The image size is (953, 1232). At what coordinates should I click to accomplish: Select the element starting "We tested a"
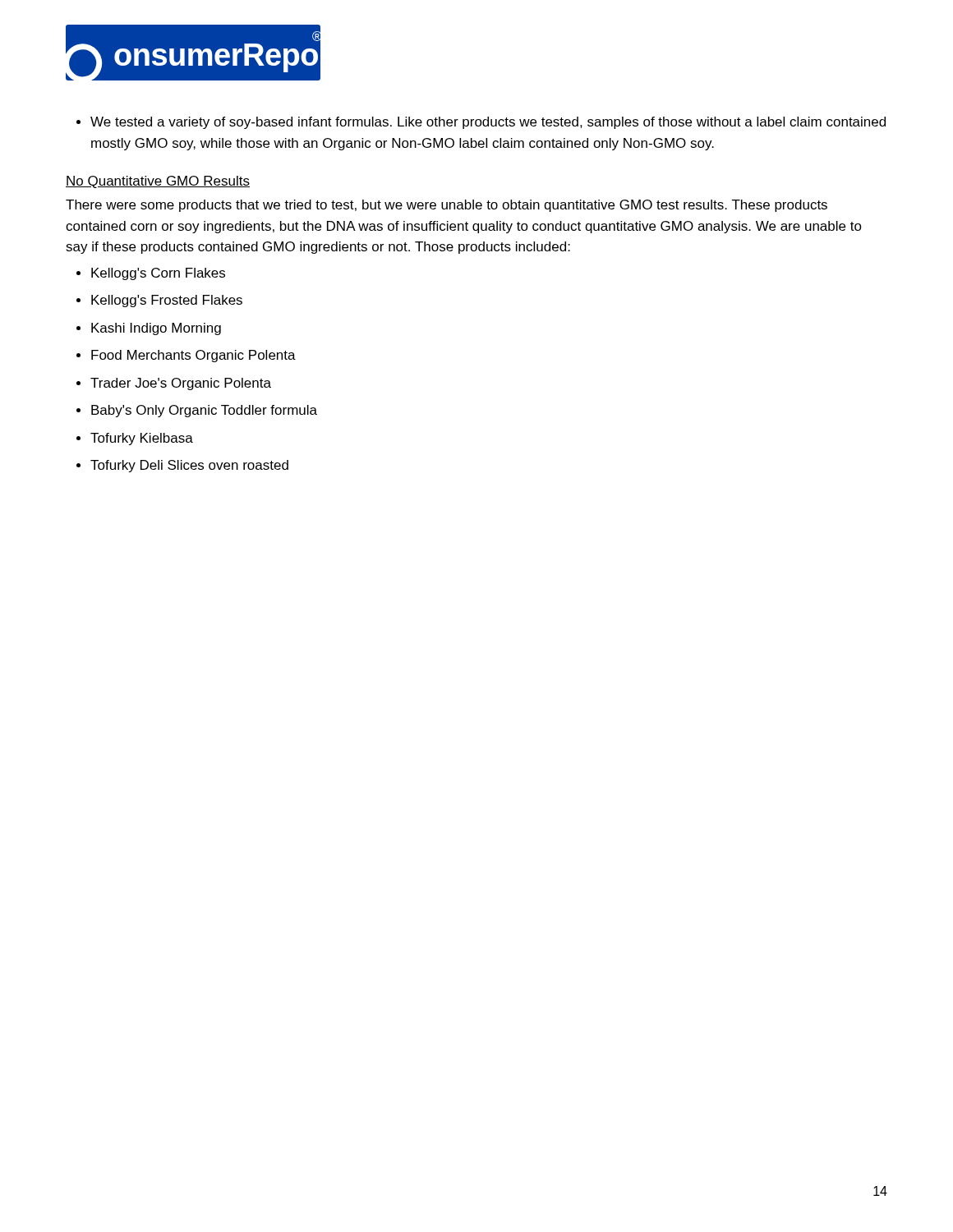[x=476, y=133]
